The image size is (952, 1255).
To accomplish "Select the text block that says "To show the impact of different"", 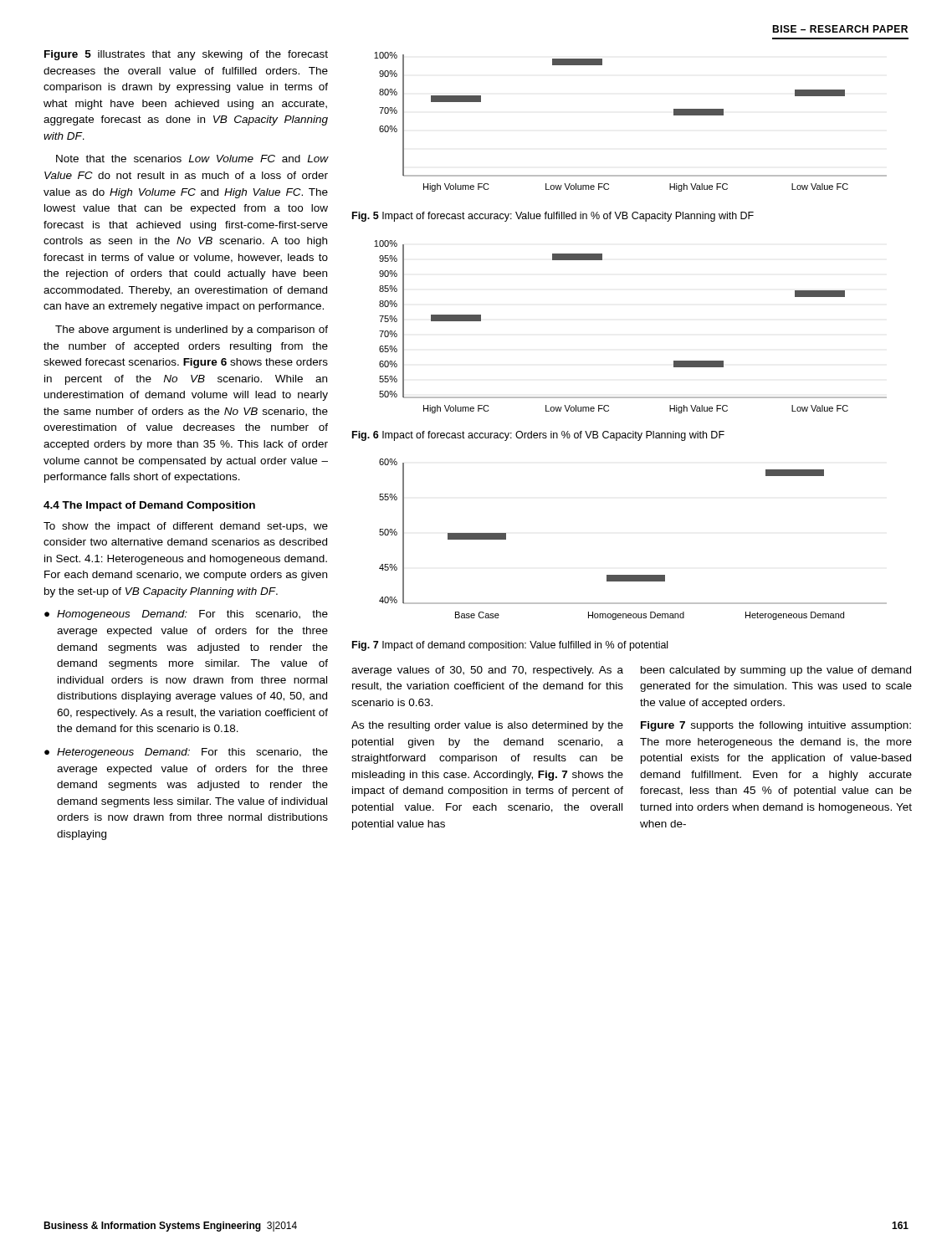I will [186, 558].
